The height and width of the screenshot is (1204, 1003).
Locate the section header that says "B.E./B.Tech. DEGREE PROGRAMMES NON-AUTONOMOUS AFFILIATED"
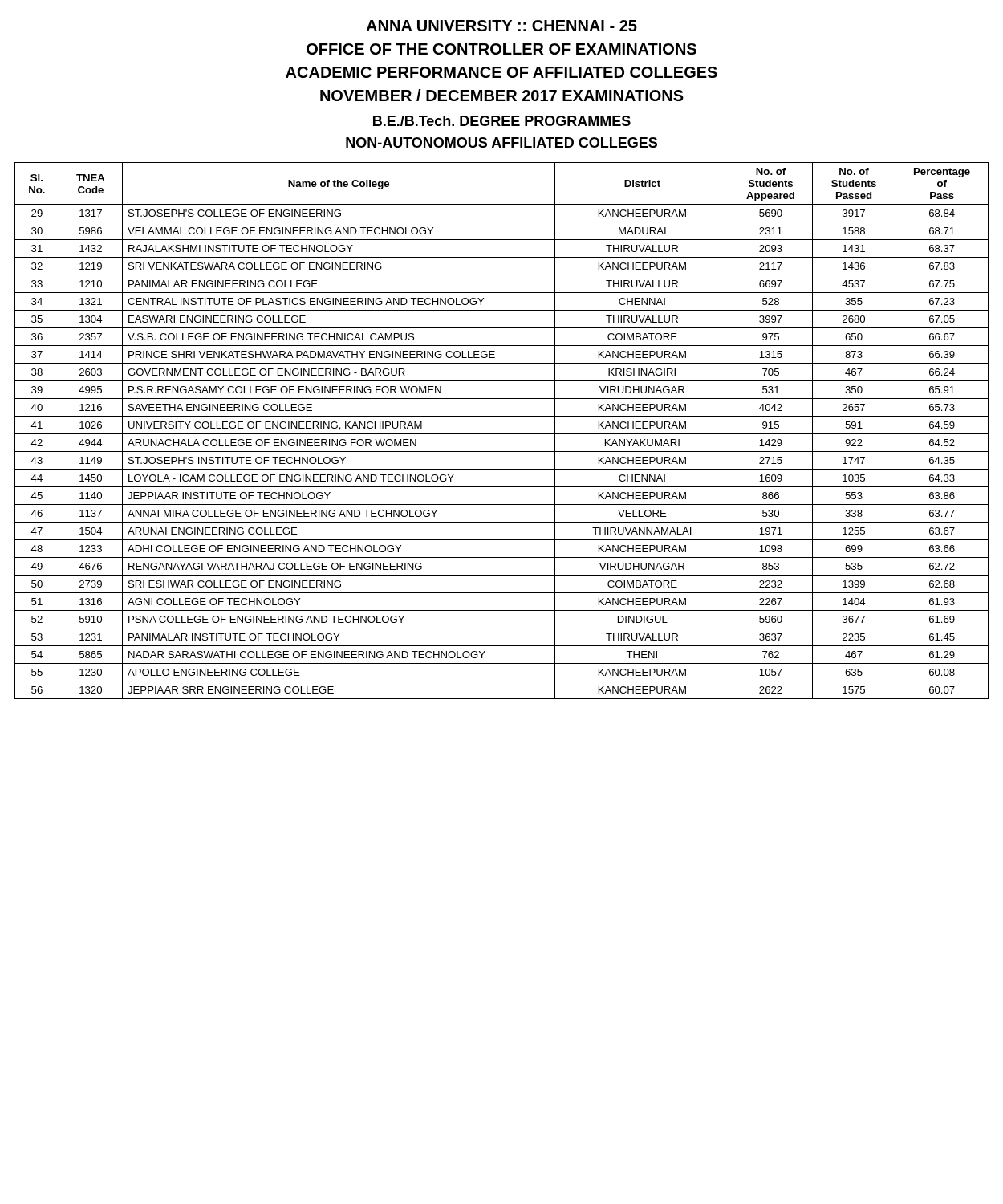pyautogui.click(x=501, y=132)
